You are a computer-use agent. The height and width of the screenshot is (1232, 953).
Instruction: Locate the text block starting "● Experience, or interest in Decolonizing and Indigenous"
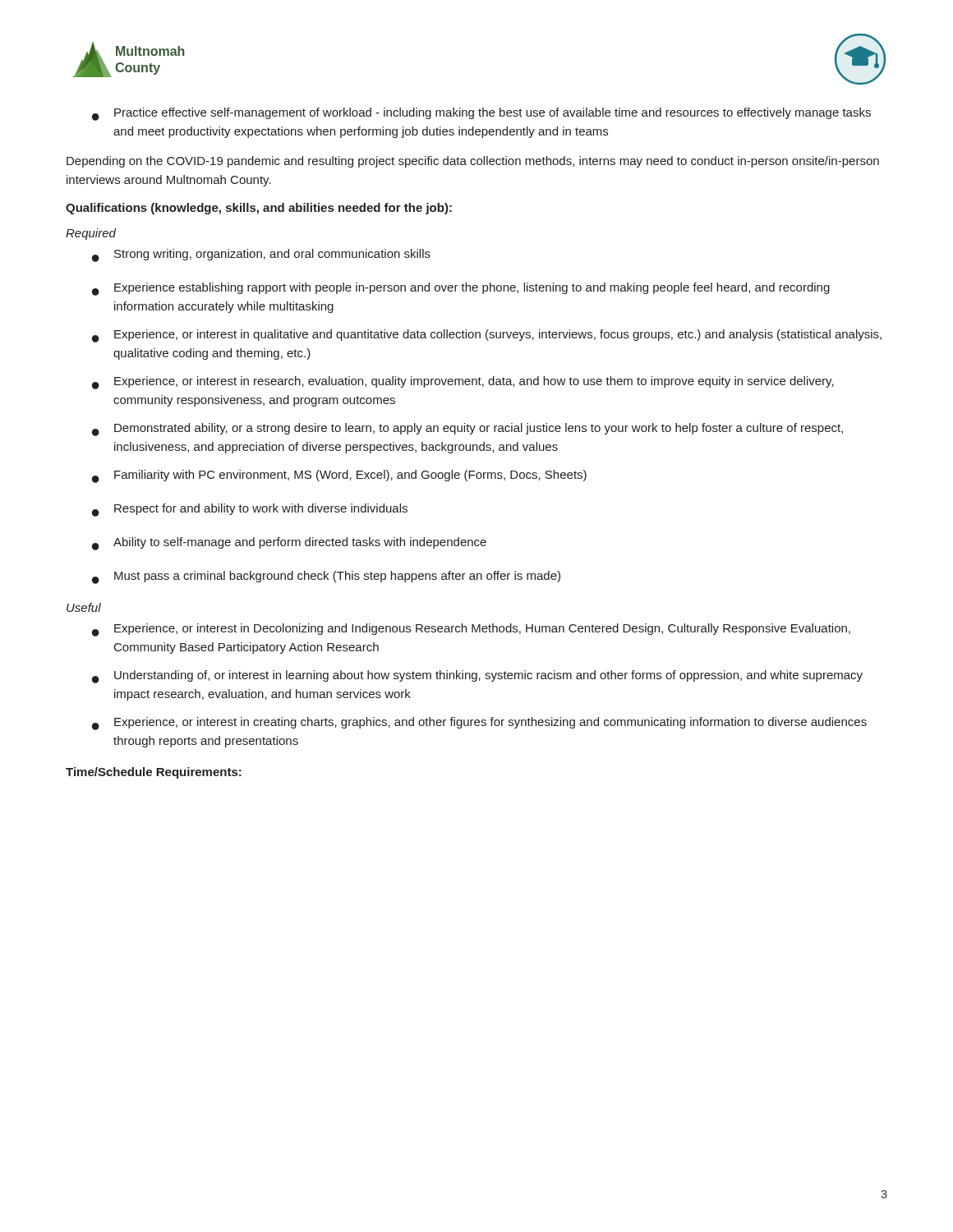489,638
